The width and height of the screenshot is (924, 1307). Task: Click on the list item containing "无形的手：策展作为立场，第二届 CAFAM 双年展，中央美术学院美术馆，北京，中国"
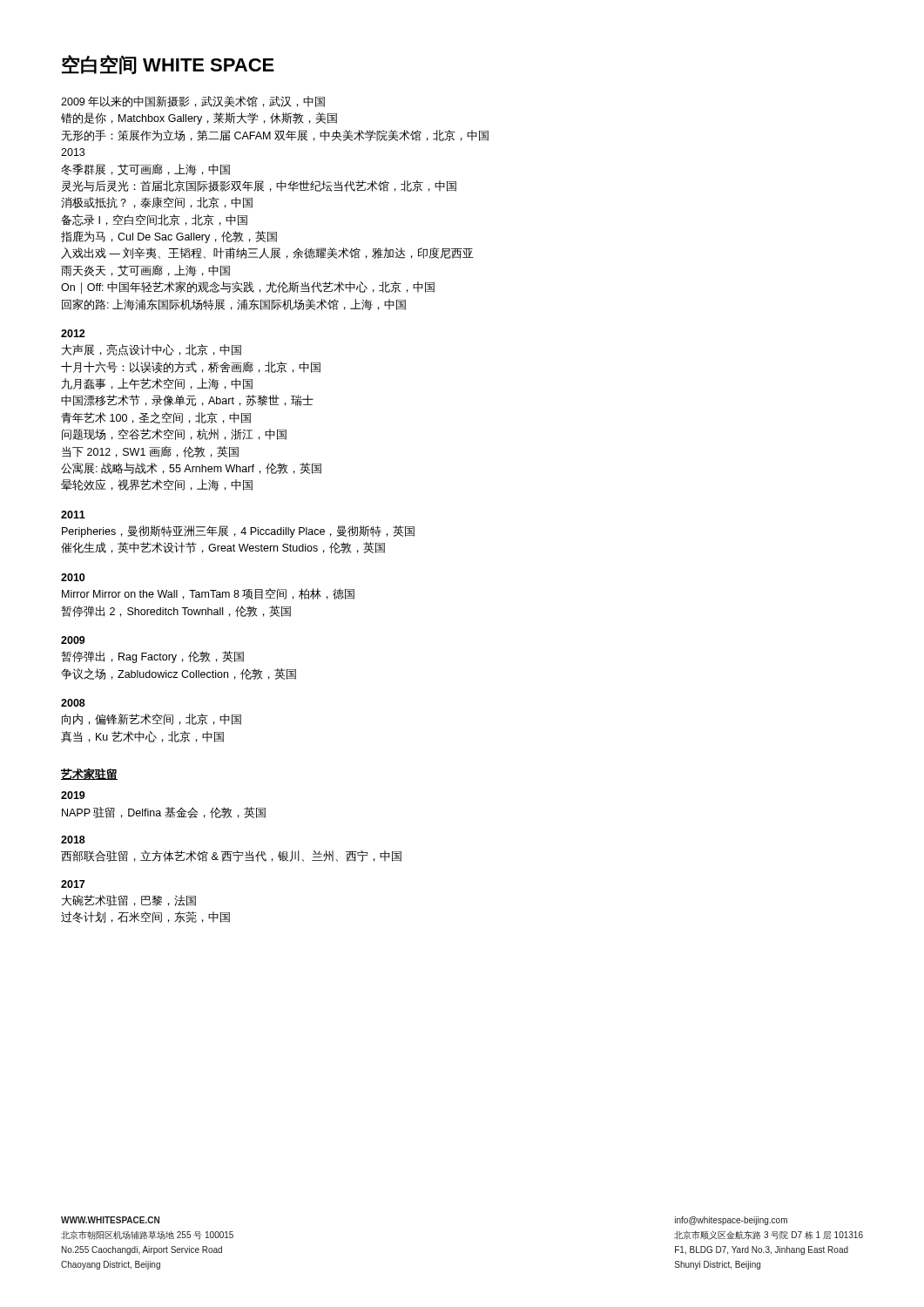(x=275, y=136)
